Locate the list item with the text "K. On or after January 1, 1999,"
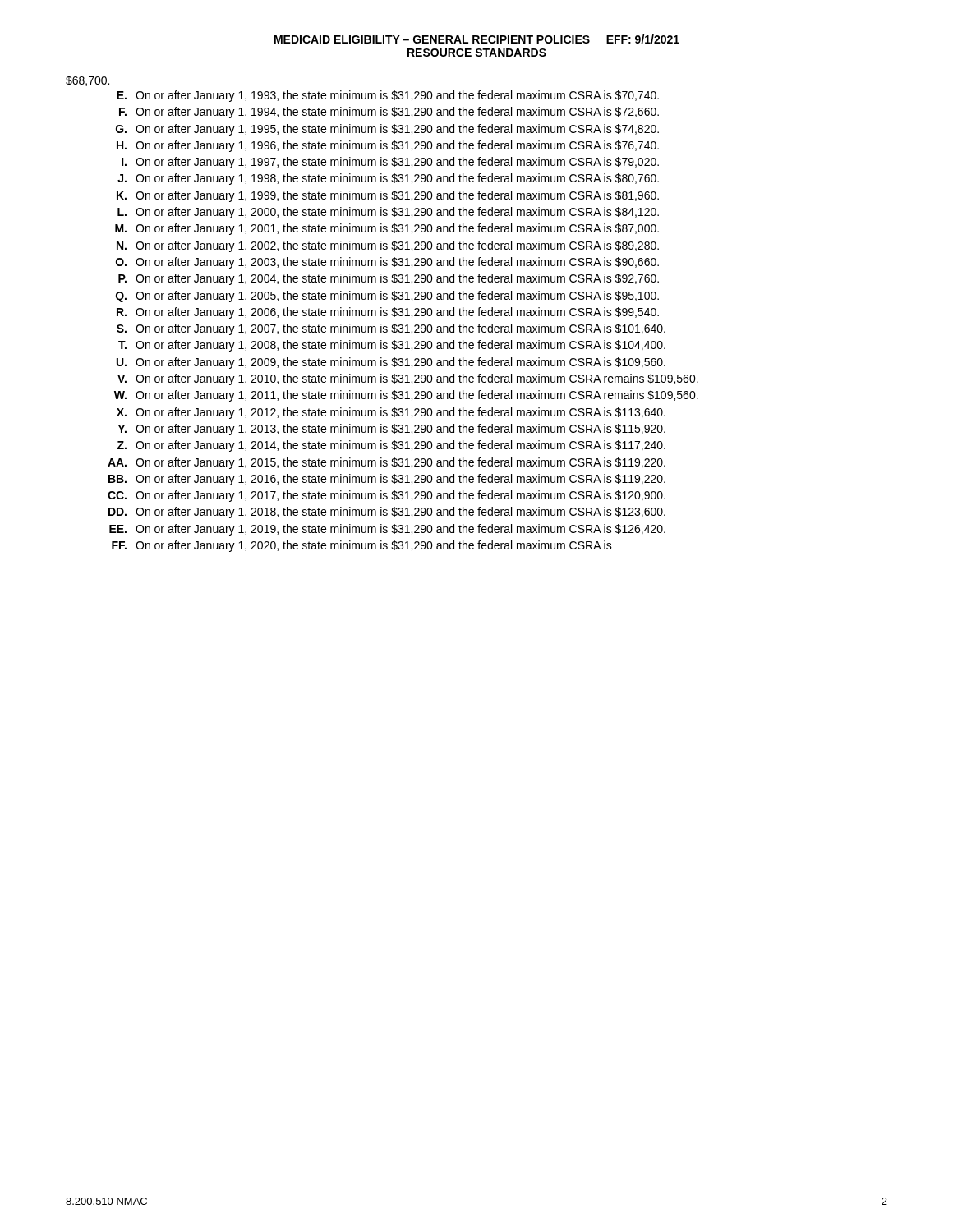This screenshot has height=1232, width=953. point(476,195)
